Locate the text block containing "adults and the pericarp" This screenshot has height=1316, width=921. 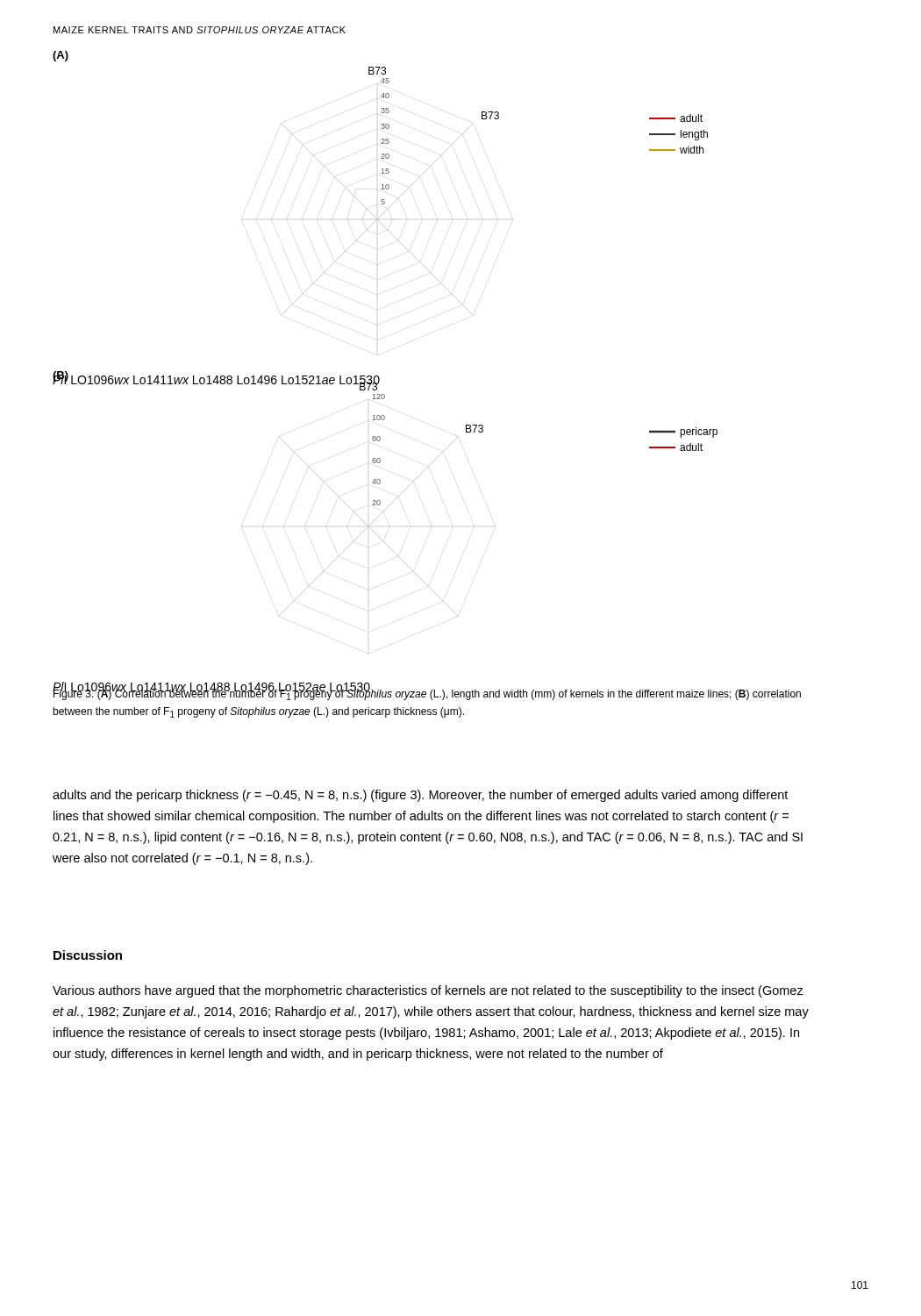click(x=428, y=826)
